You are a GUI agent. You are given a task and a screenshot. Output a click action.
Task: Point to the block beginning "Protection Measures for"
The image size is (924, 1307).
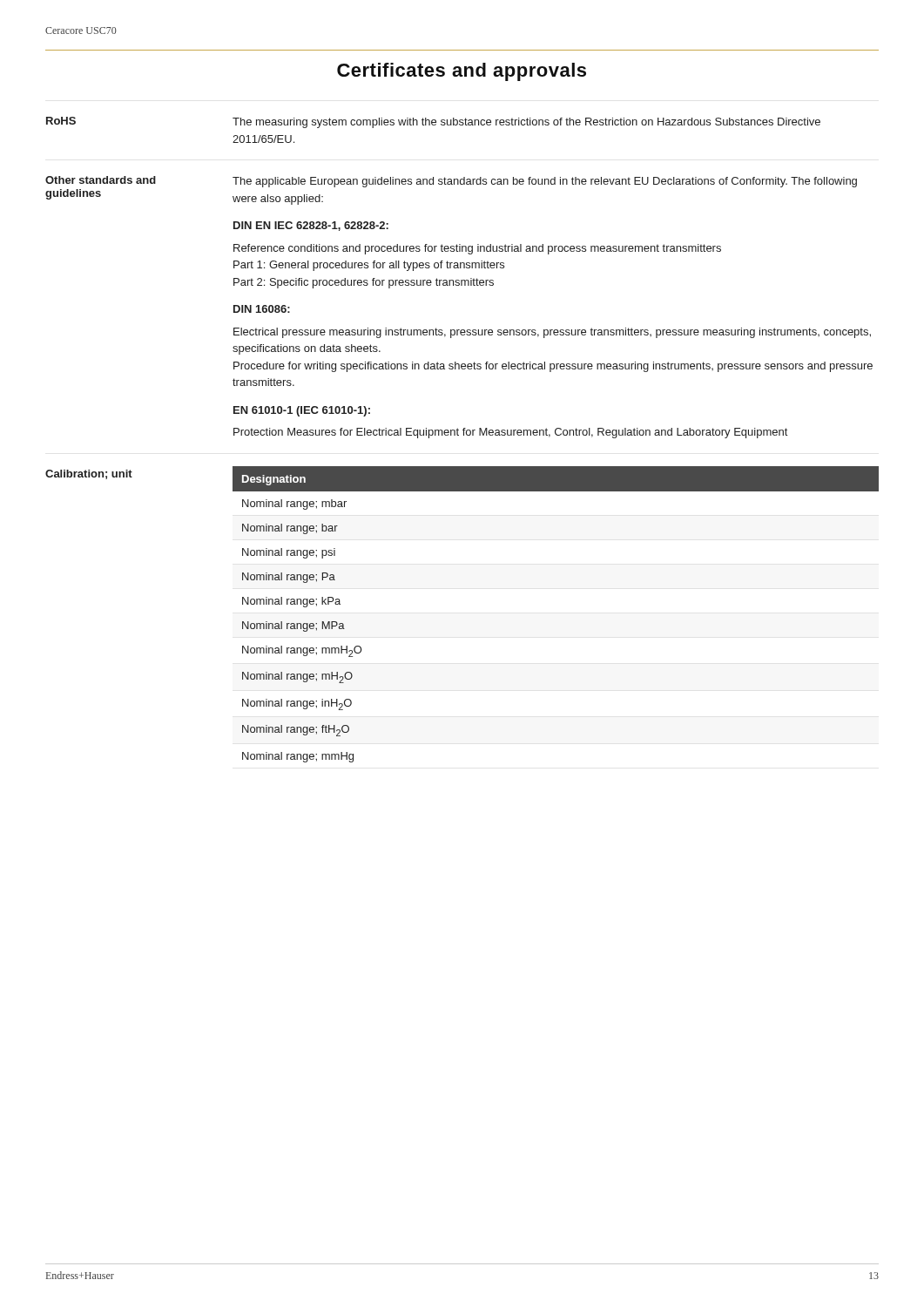(x=556, y=432)
